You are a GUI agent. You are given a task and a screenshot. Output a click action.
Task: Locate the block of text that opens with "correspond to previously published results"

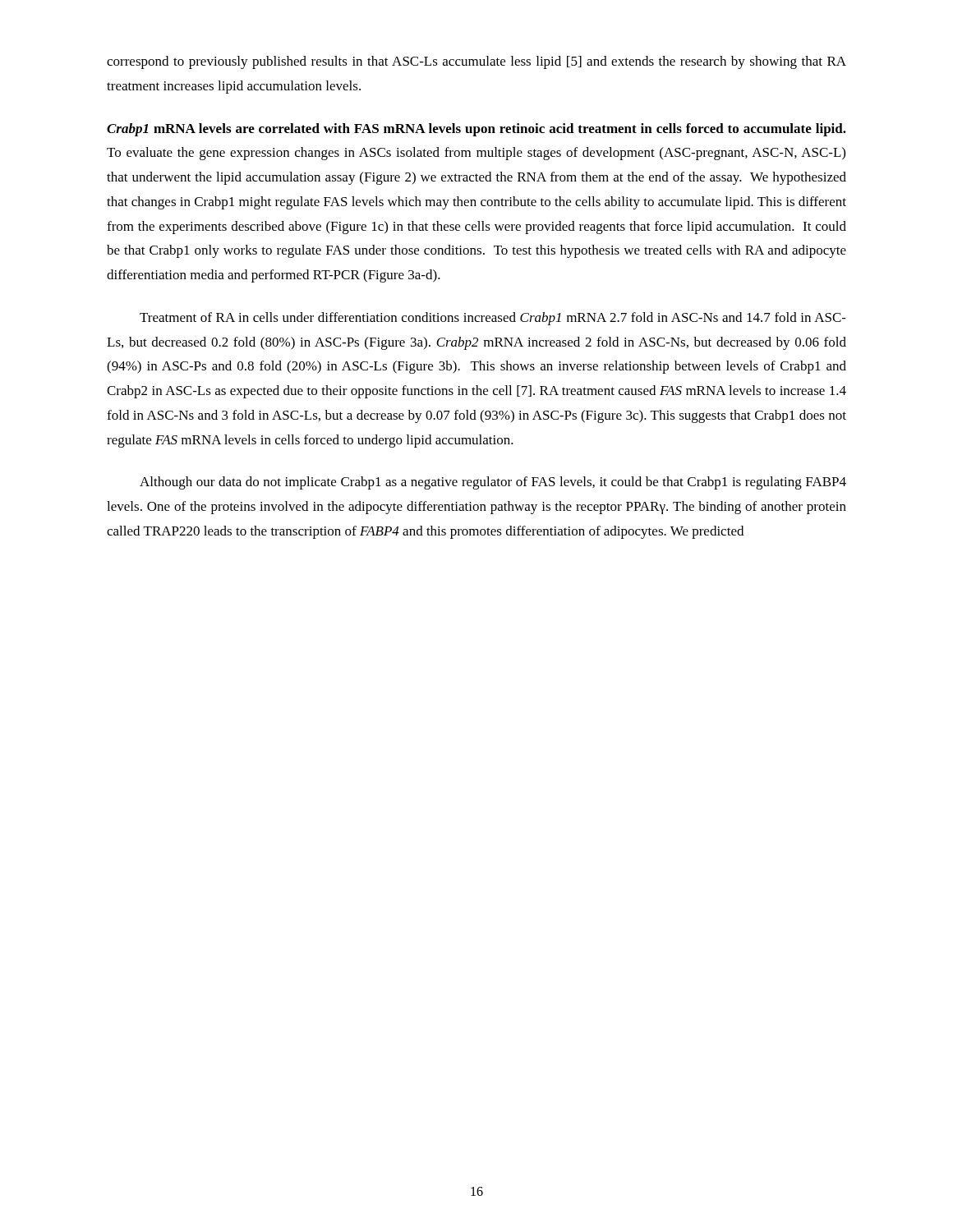coord(476,74)
